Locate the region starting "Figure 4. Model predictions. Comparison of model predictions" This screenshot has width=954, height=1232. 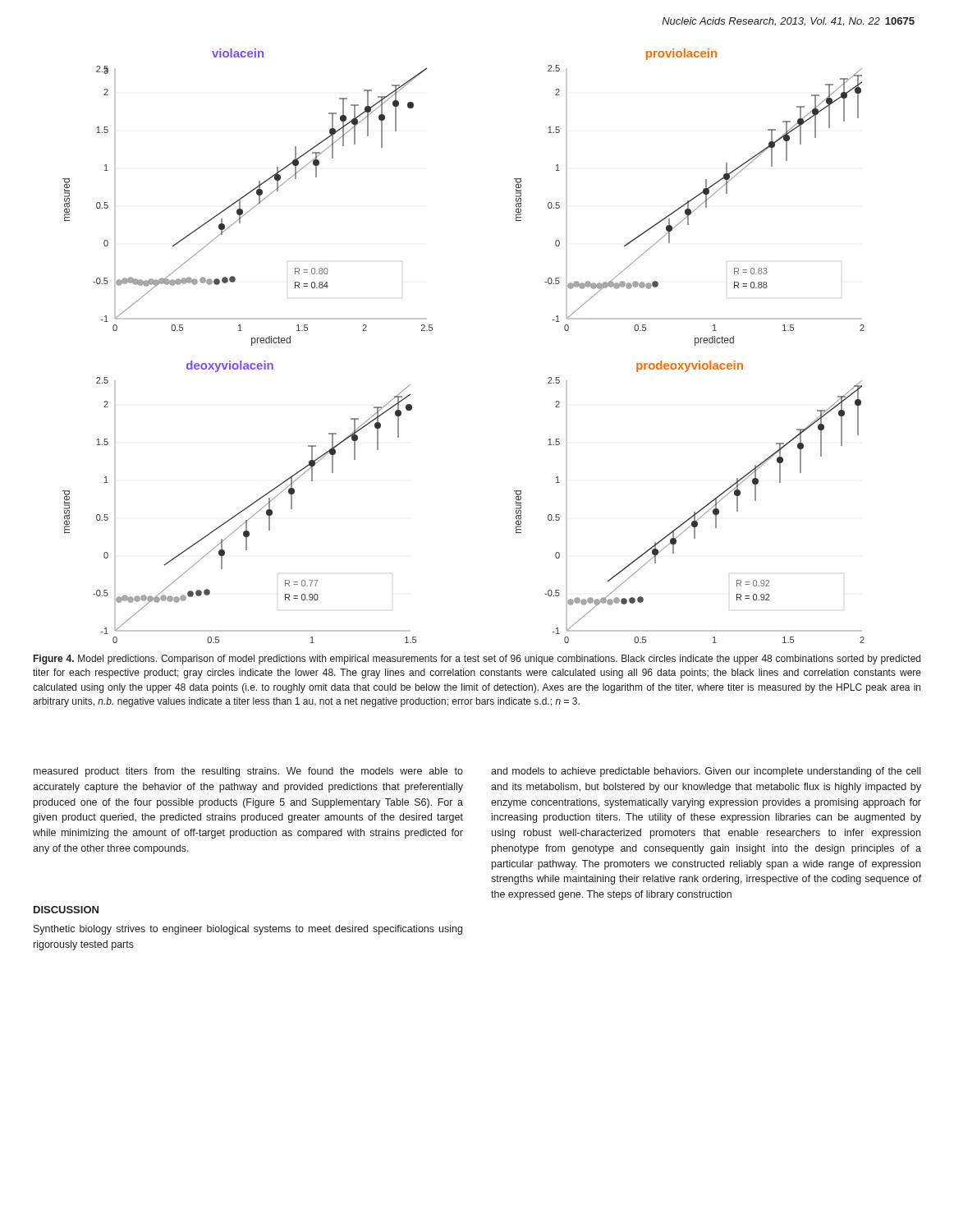pos(477,680)
